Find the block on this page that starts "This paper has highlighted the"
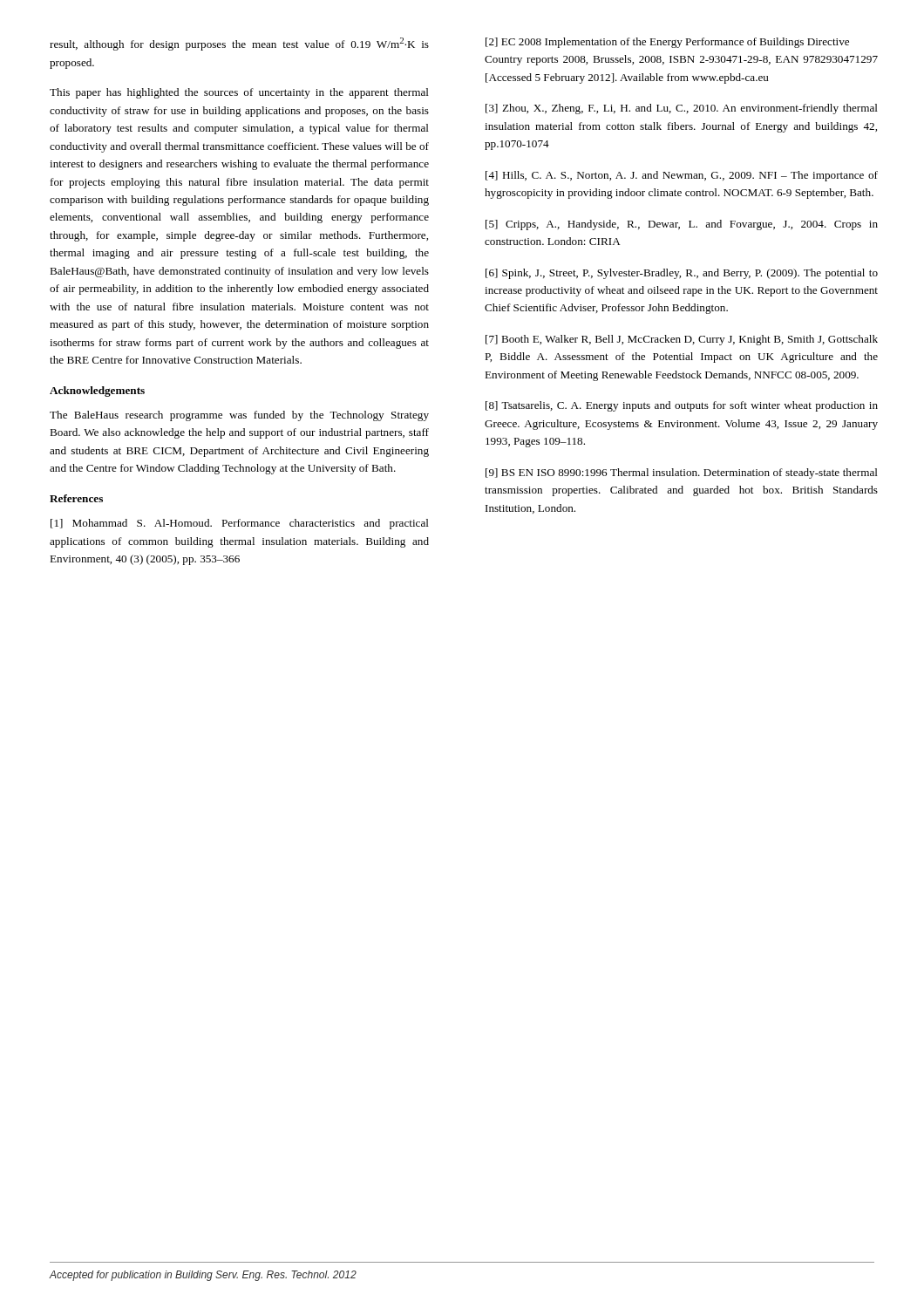 pos(239,226)
